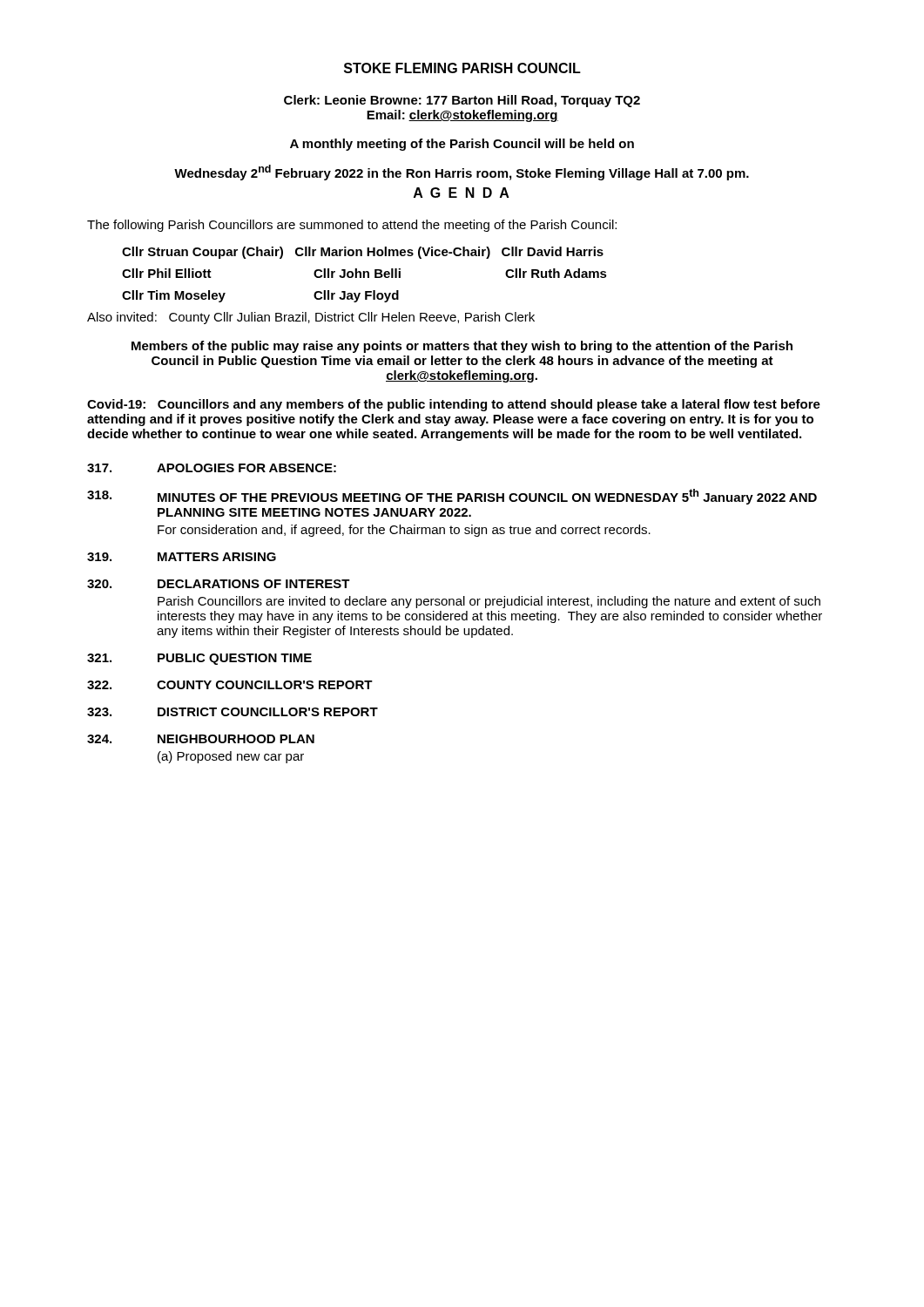Locate the text starting "Cllr Ruth Adams"
This screenshot has height=1307, width=924.
pos(556,273)
